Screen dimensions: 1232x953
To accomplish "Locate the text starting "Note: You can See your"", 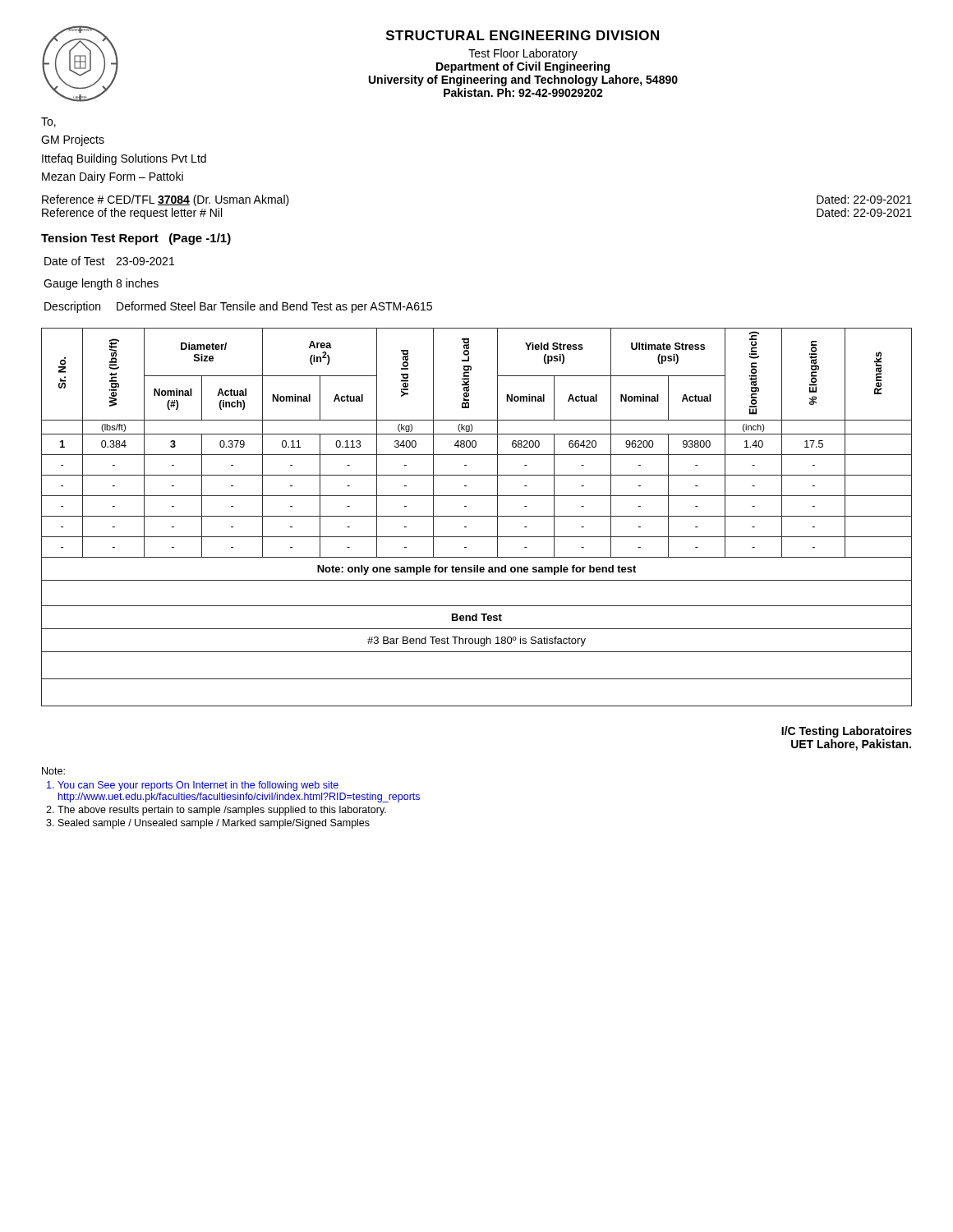I will click(x=53, y=771).
